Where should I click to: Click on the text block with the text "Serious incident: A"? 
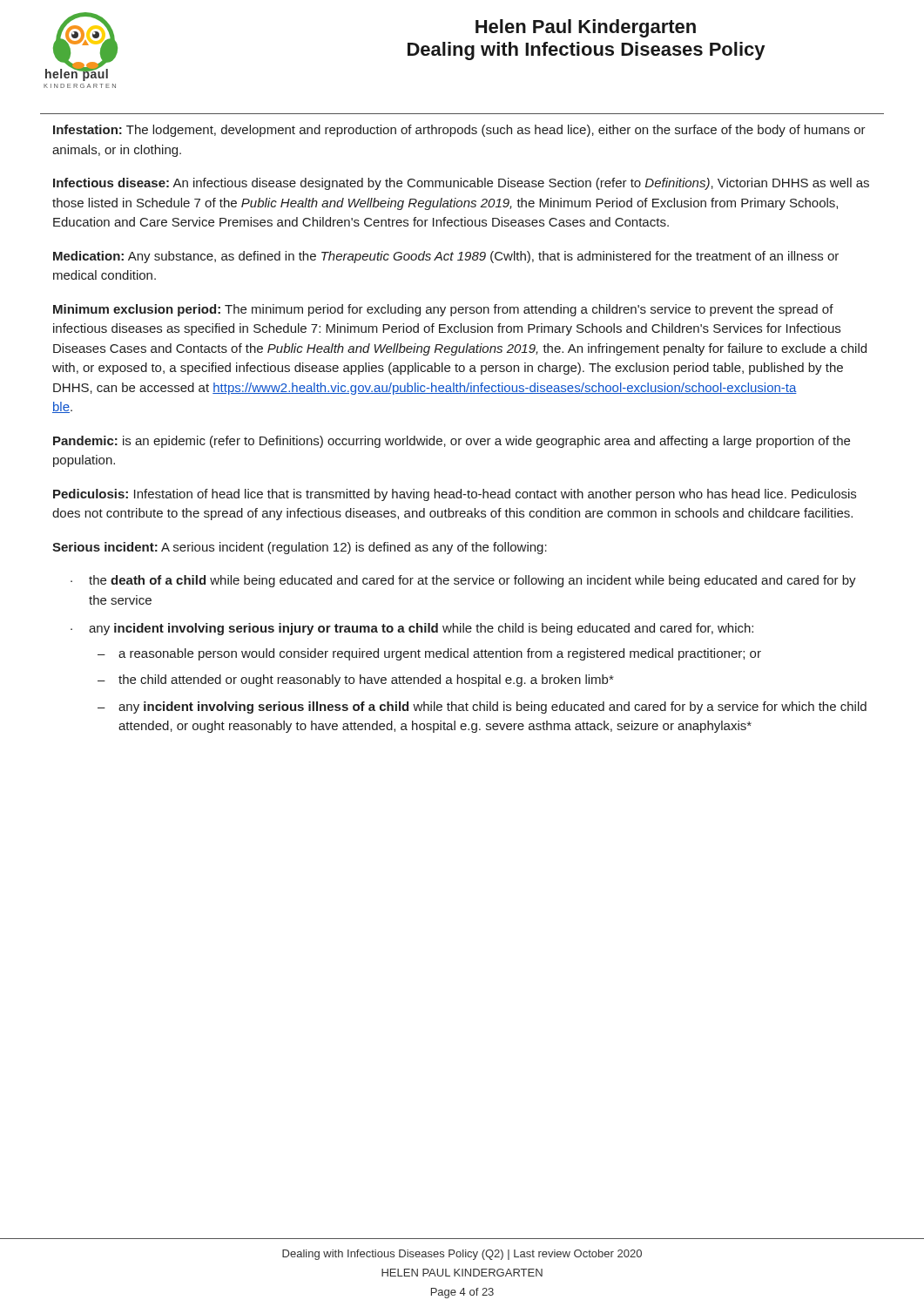pyautogui.click(x=462, y=547)
